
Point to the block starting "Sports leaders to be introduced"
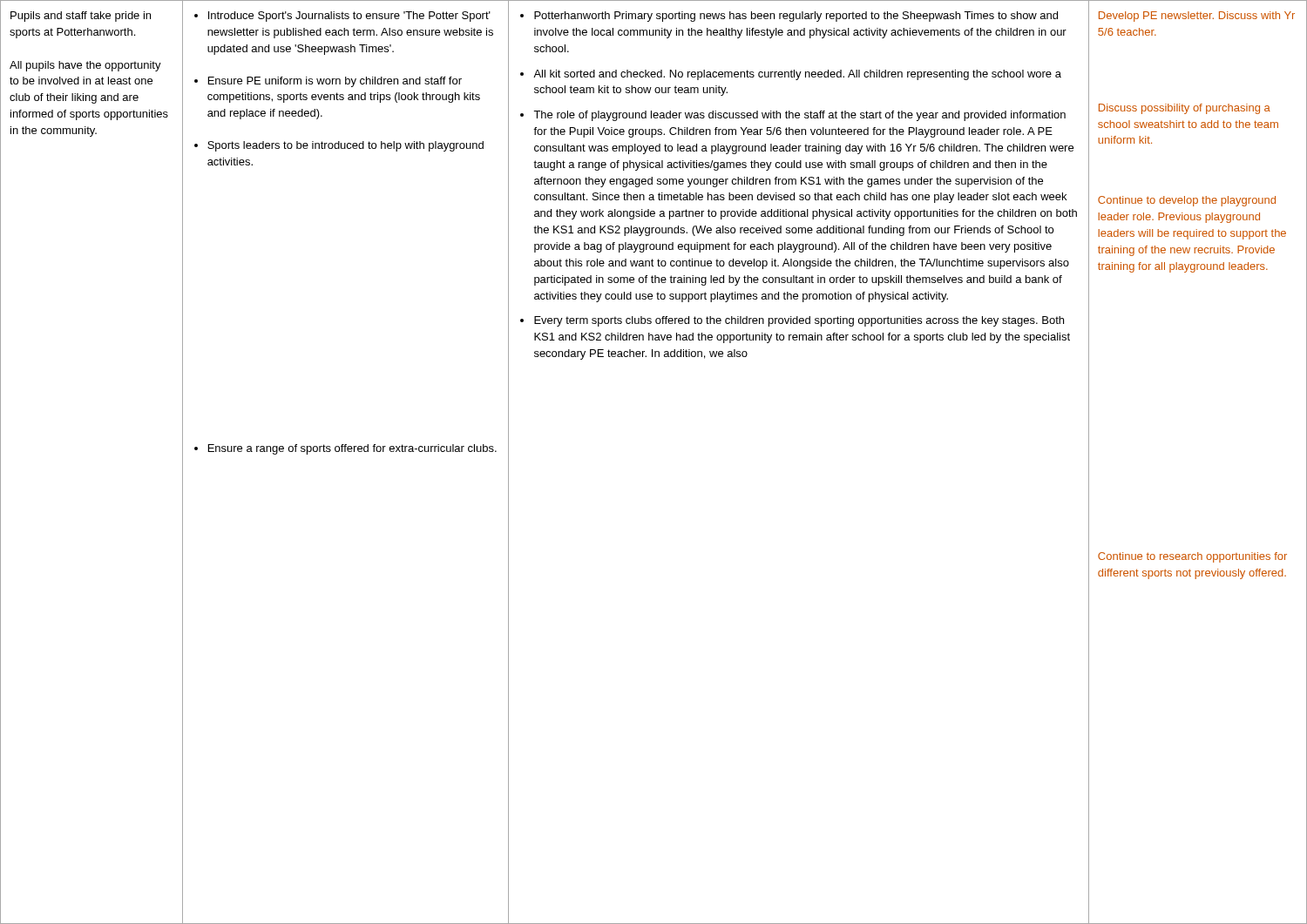pyautogui.click(x=346, y=153)
